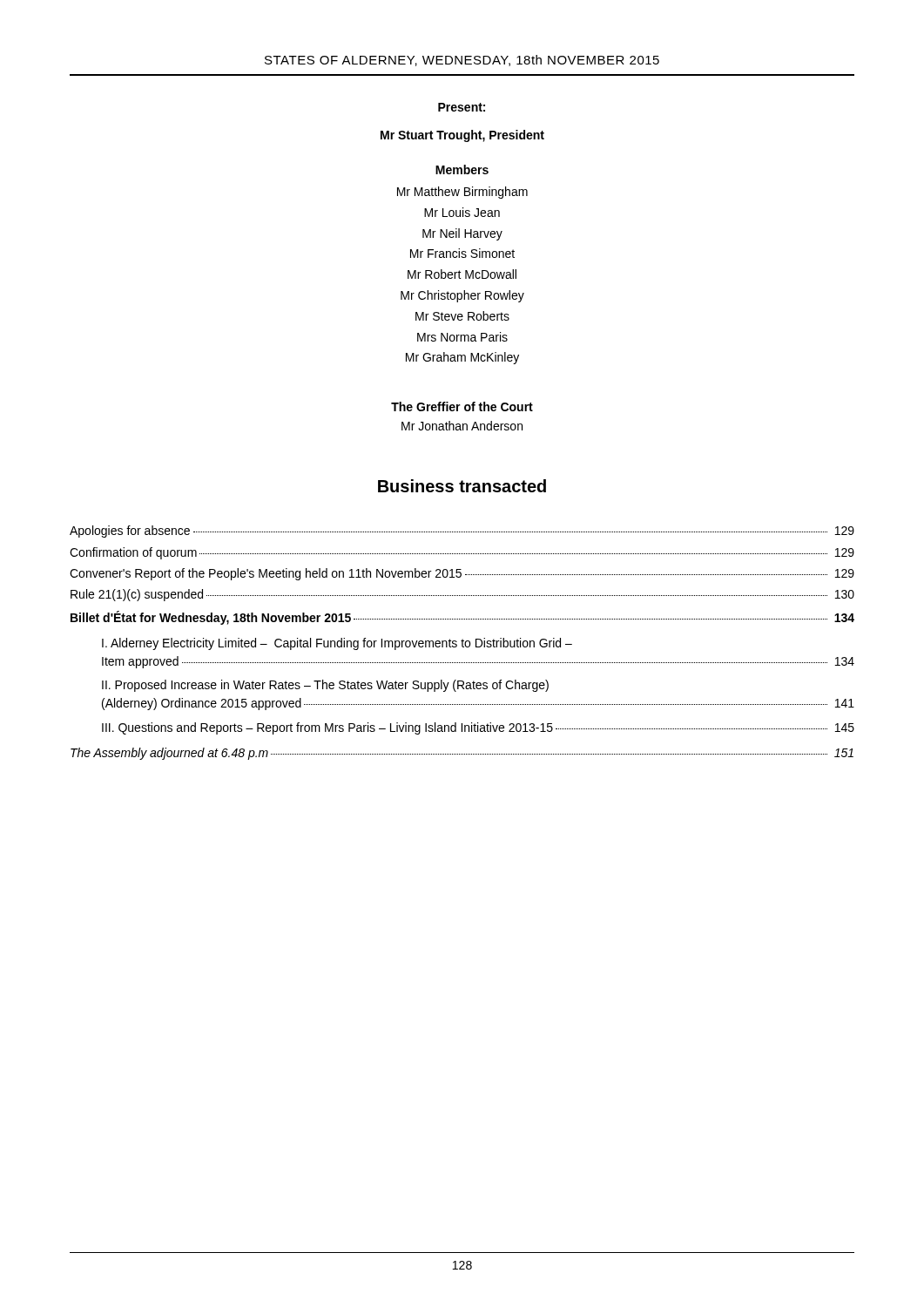Locate the block starting "Rule 21(1)(c) suspended 130"
Screen dimensions: 1307x924
click(462, 595)
